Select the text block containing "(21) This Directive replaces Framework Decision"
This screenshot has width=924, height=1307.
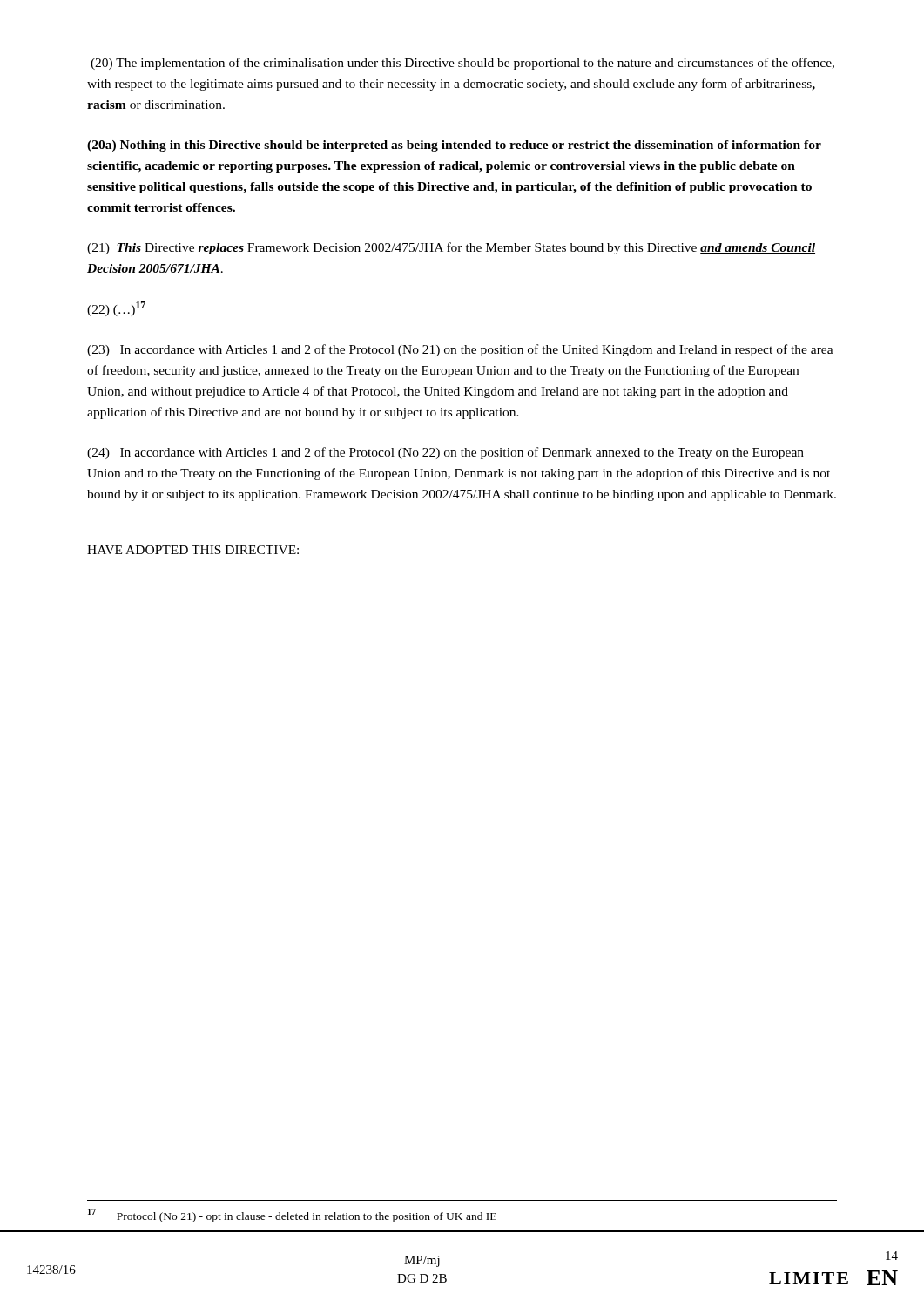[x=451, y=258]
